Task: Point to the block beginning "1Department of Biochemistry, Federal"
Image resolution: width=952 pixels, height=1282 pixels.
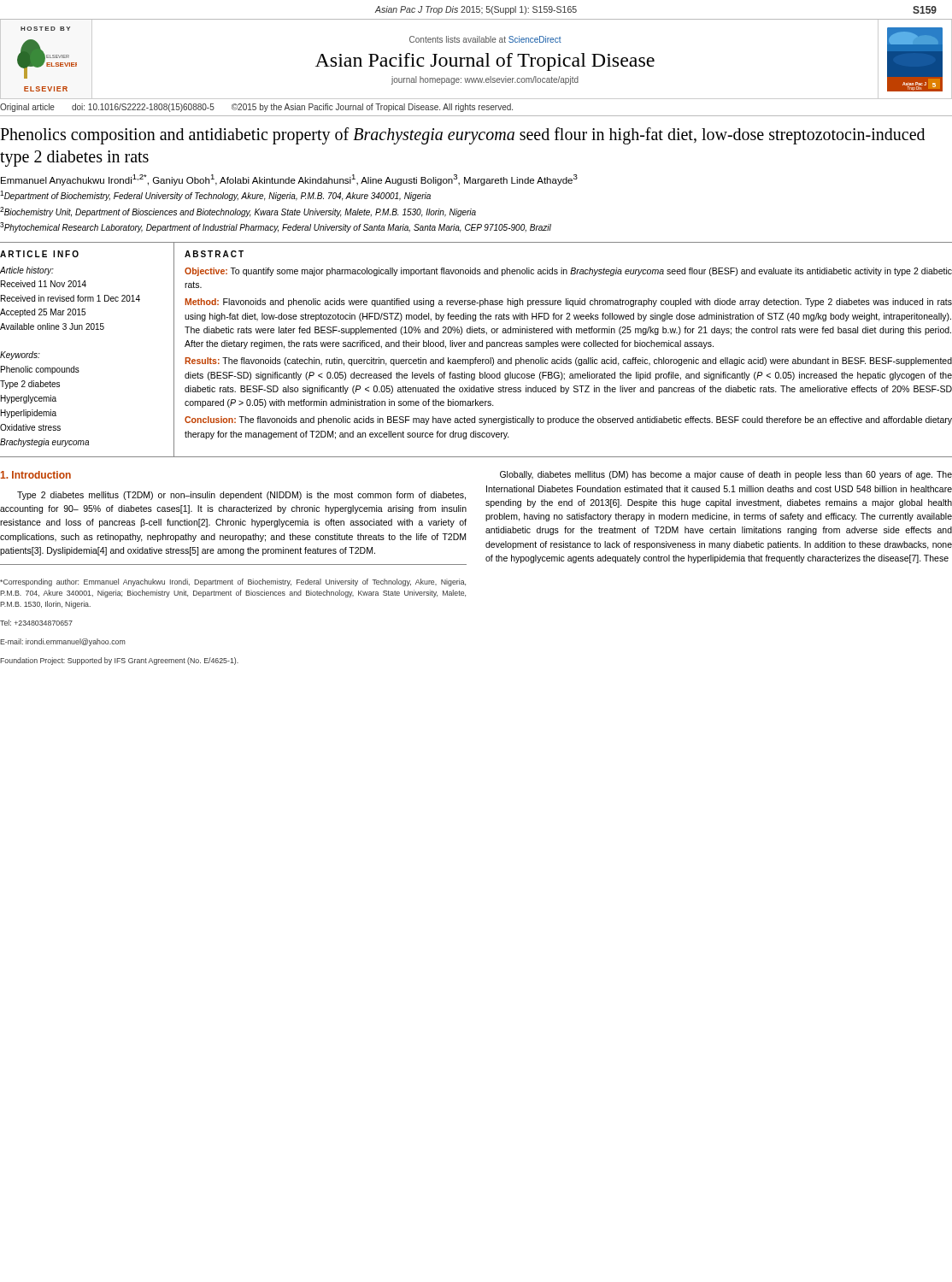Action: coord(215,195)
